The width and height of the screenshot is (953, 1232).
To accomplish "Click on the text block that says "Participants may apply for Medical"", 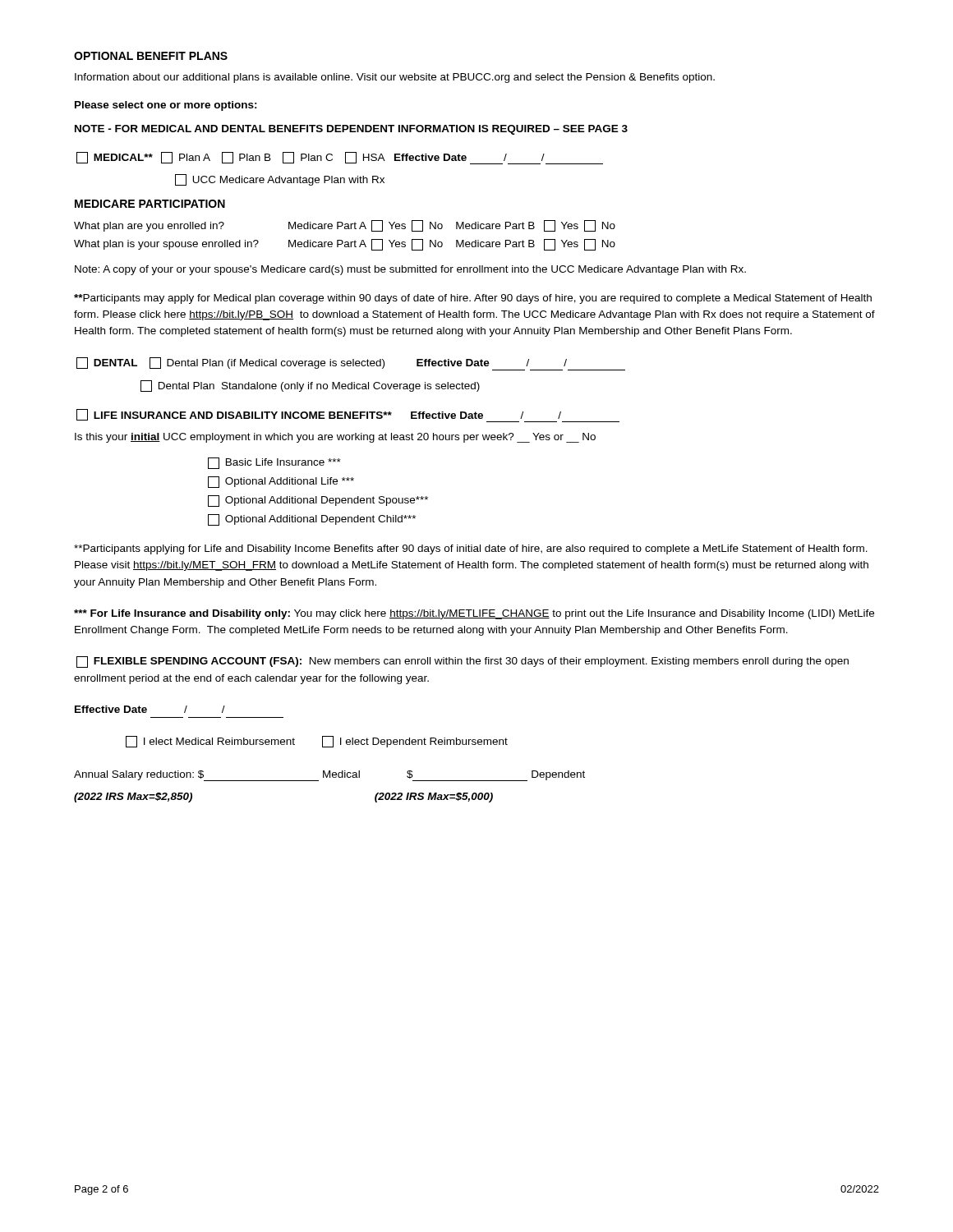I will point(474,314).
